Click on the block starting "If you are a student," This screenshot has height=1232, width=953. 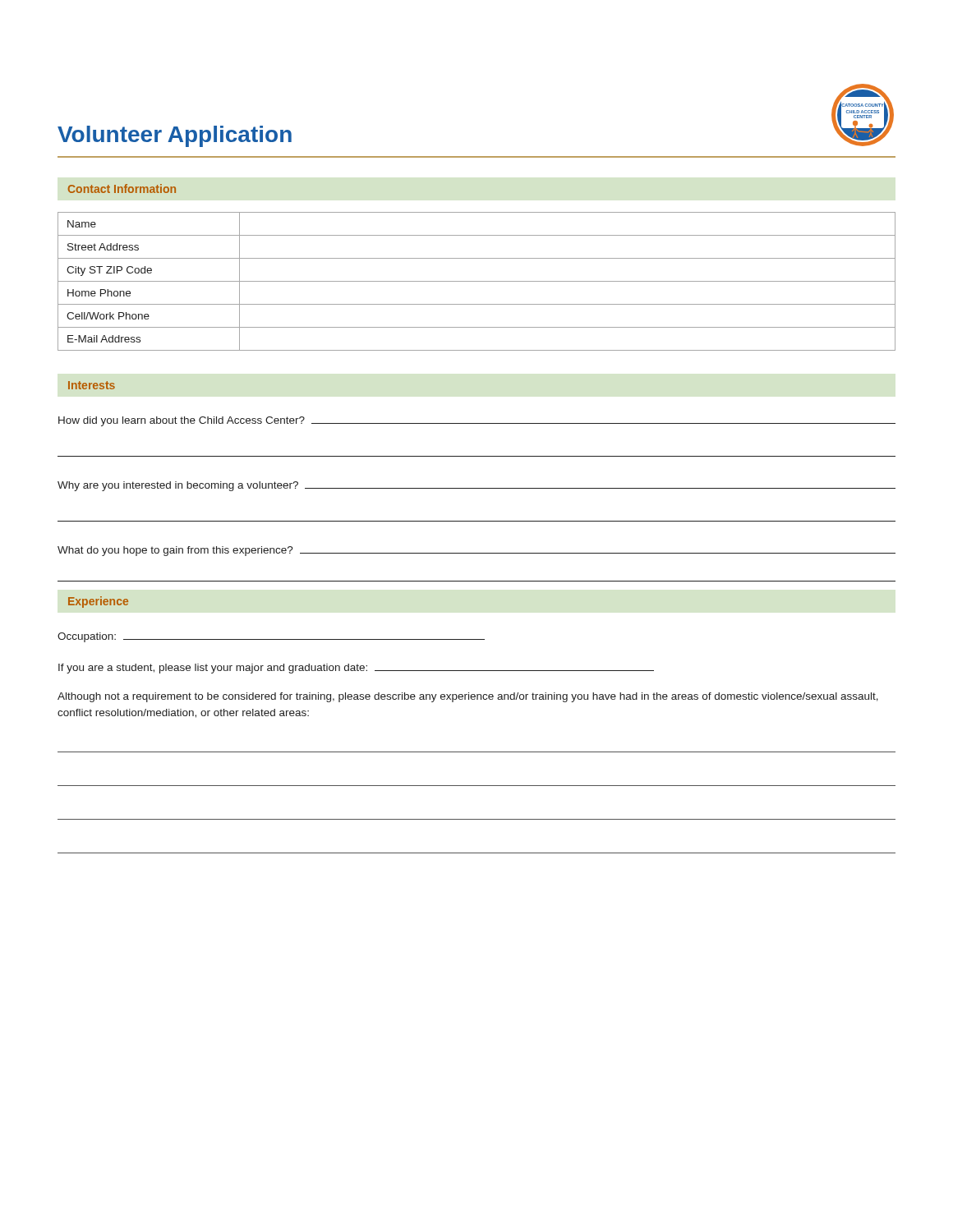[356, 664]
